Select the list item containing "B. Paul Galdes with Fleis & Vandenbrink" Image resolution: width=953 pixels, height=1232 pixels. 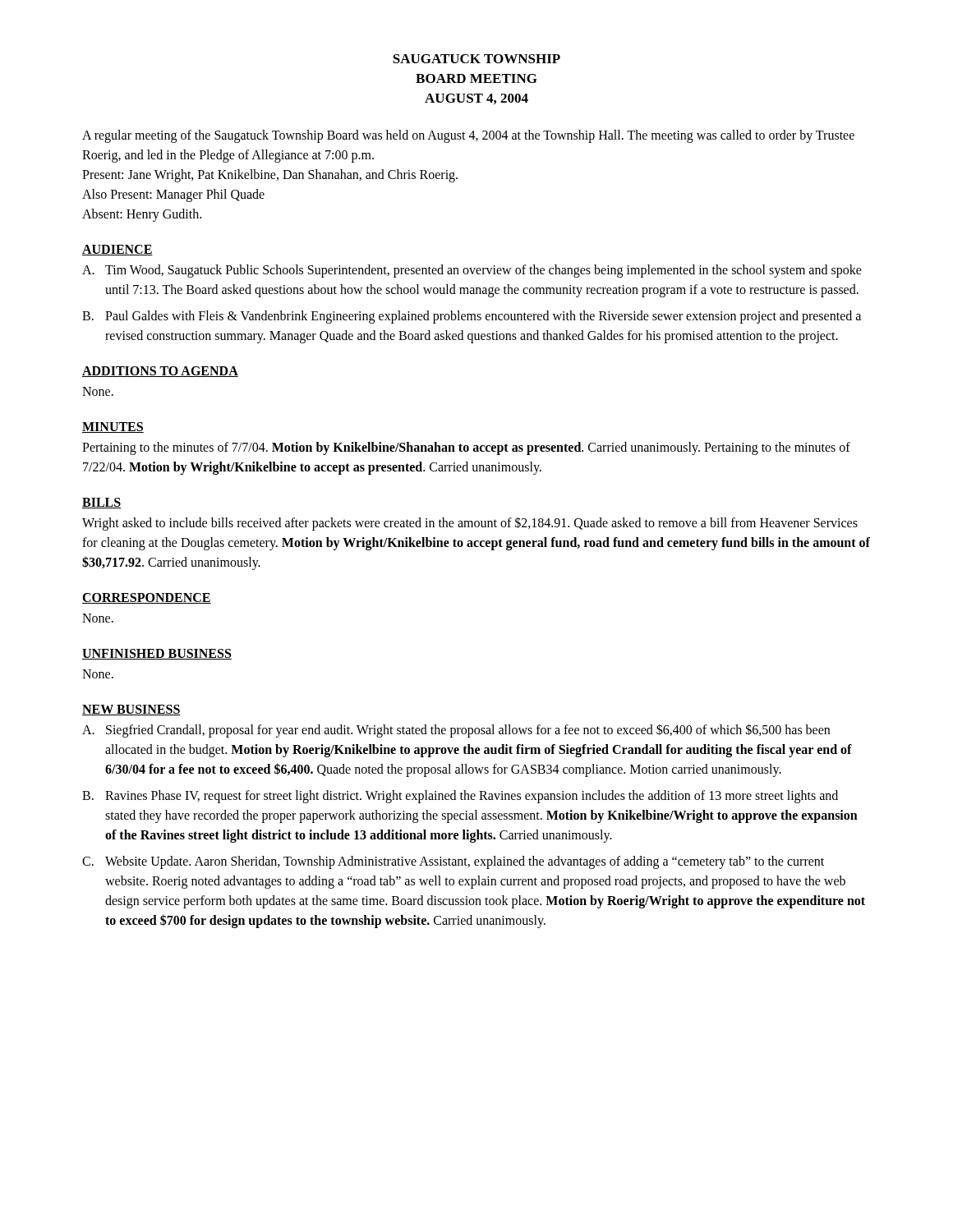tap(476, 326)
